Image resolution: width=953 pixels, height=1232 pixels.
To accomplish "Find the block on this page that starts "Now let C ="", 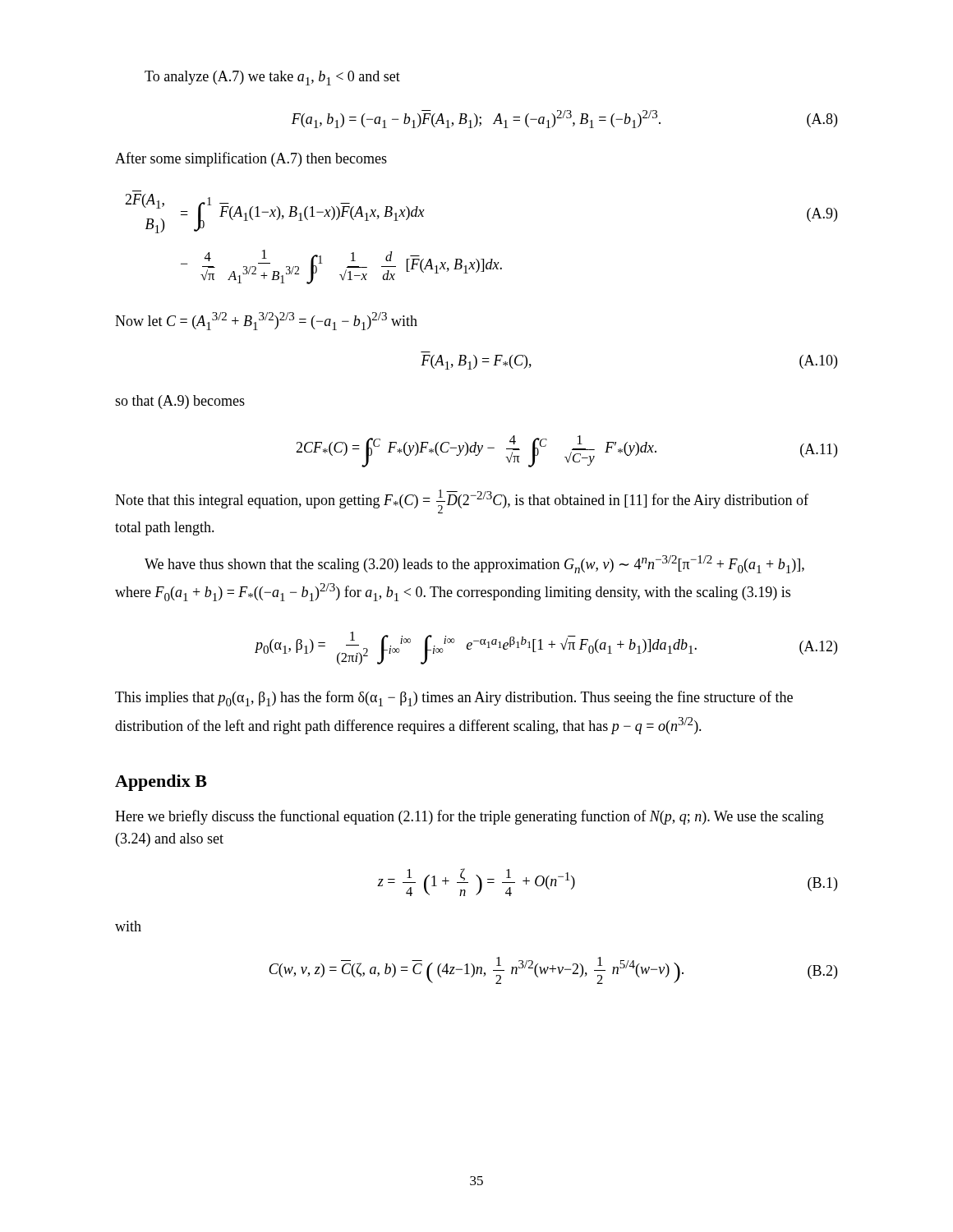I will coord(266,321).
